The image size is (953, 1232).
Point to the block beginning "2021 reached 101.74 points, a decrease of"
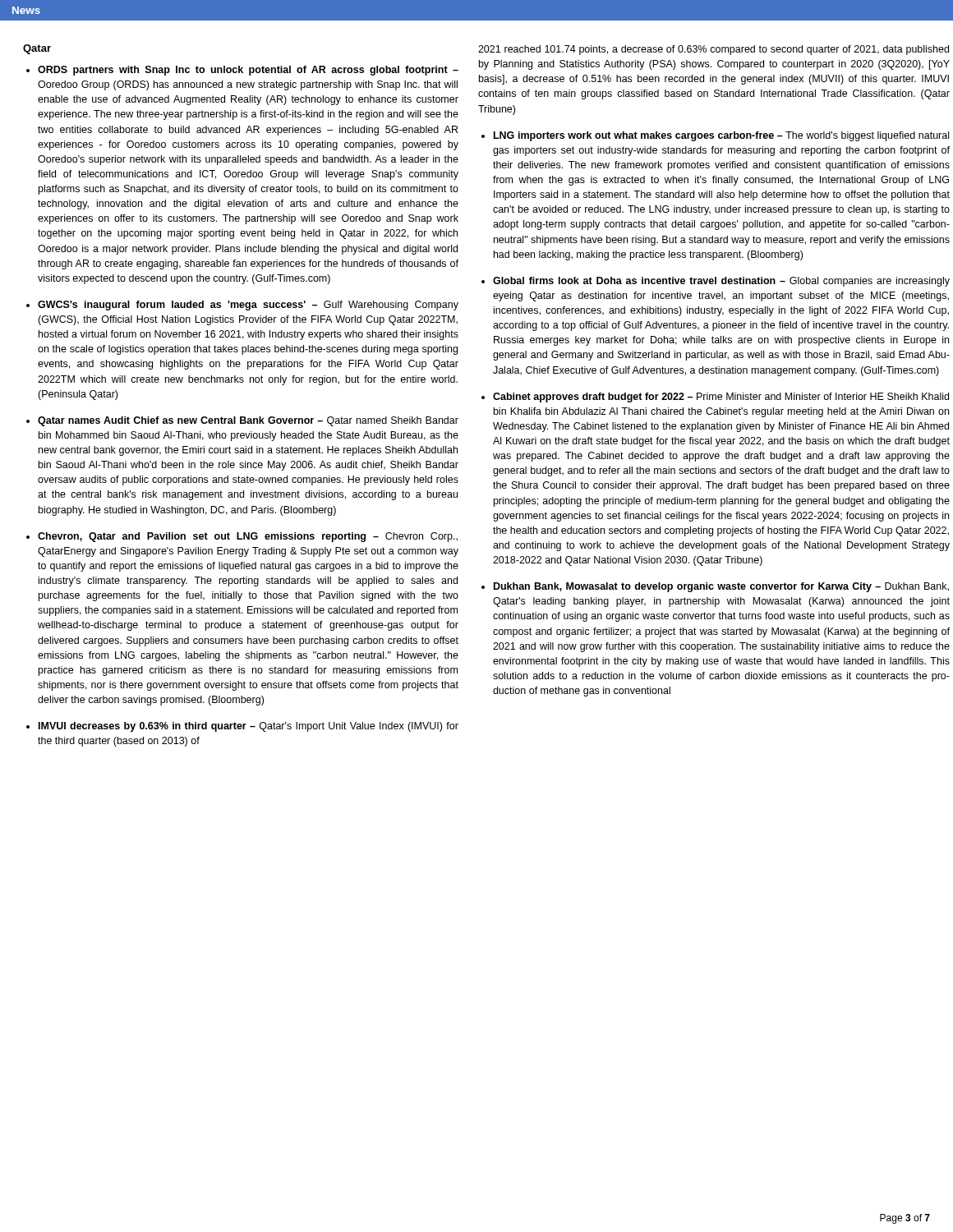click(x=714, y=79)
